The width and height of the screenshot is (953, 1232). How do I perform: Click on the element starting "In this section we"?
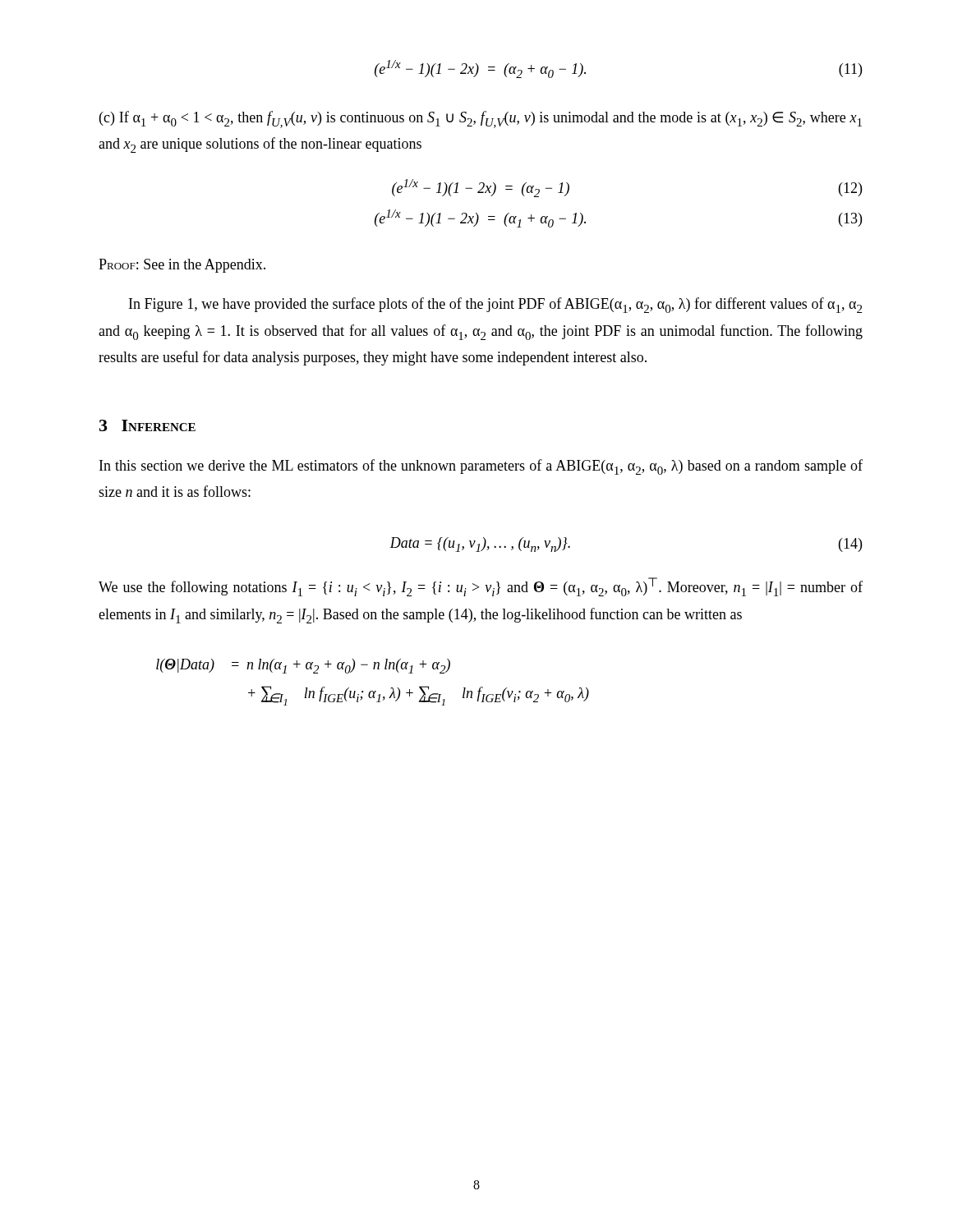click(x=481, y=479)
